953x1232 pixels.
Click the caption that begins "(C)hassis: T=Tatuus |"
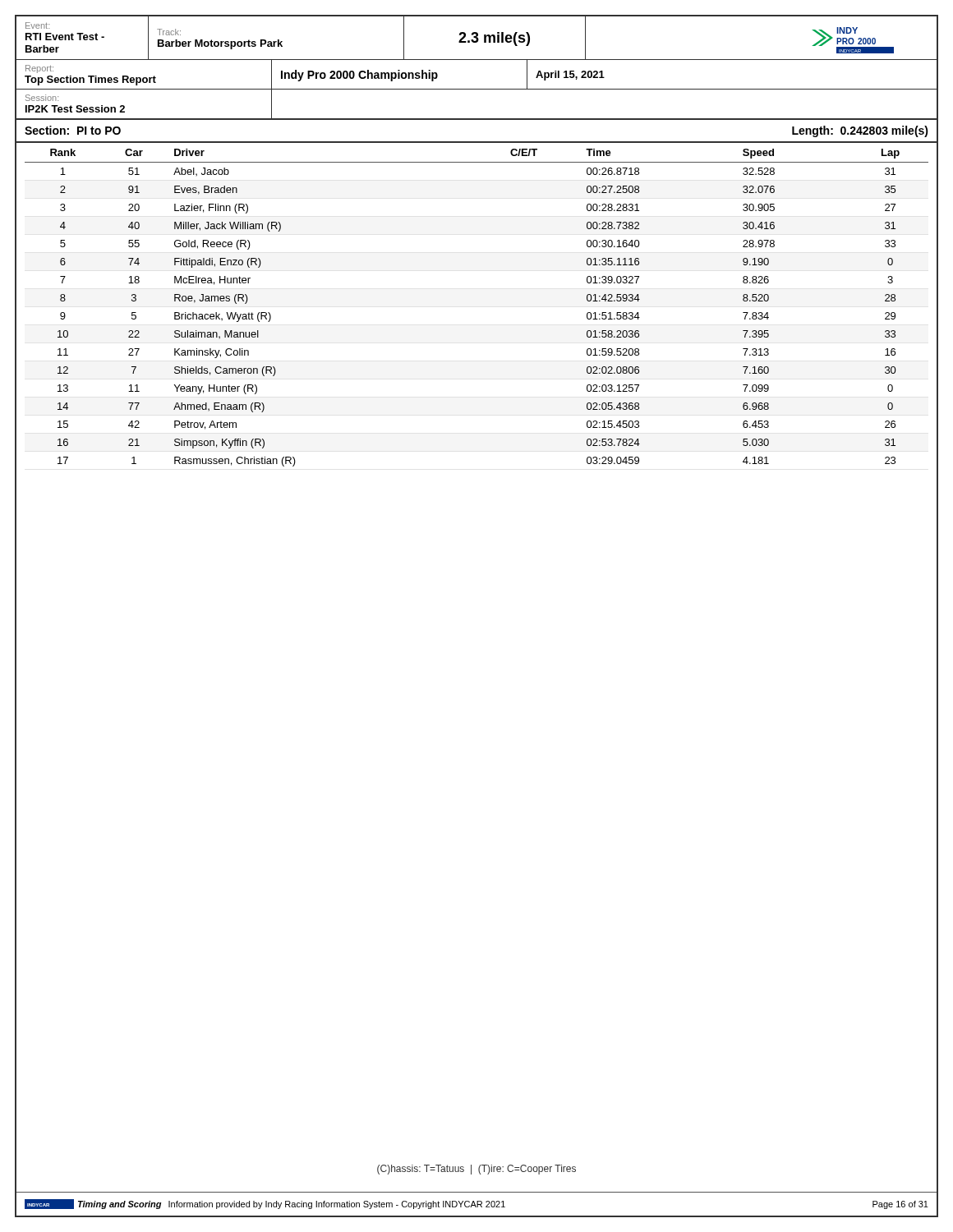point(476,1169)
